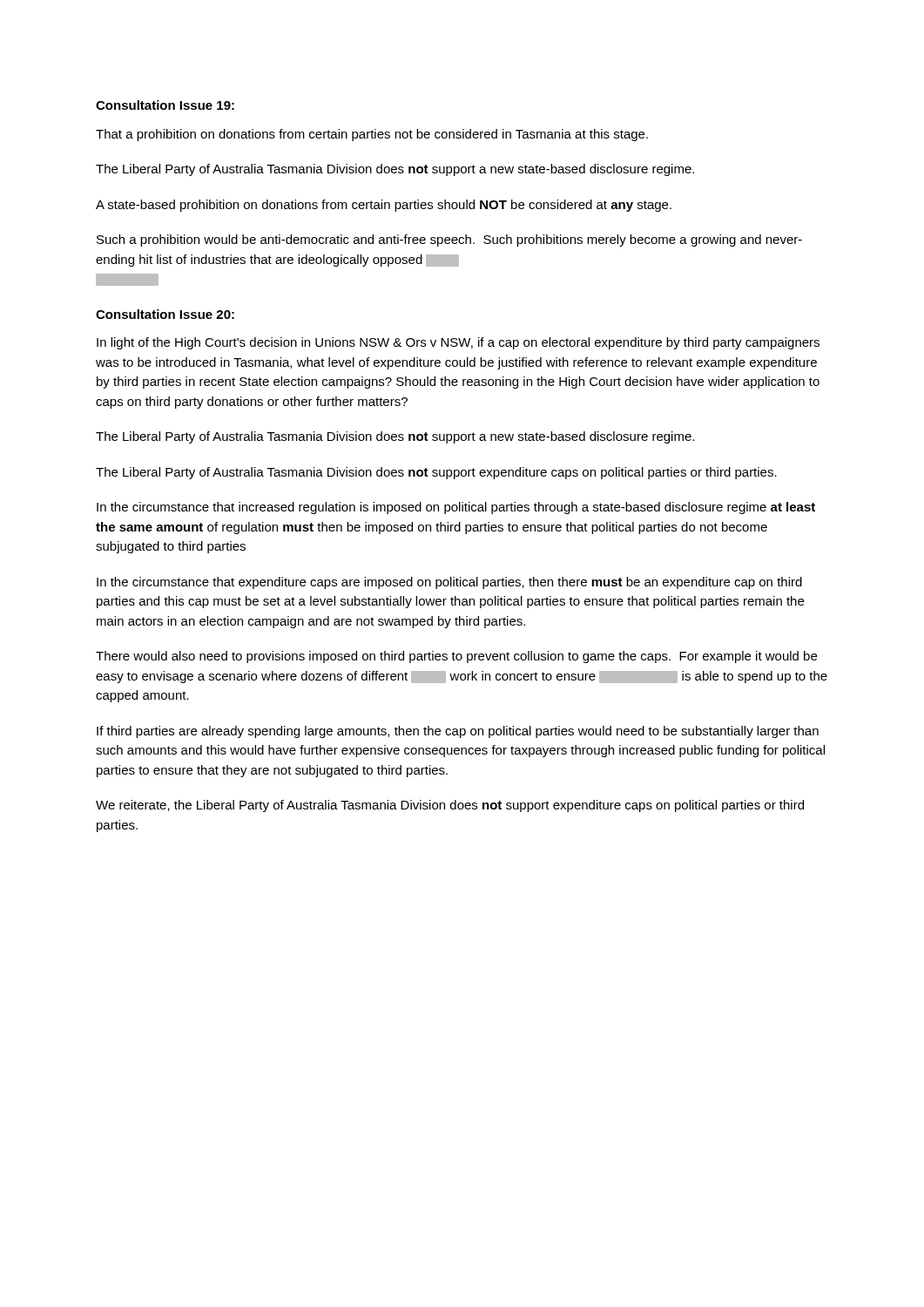
Task: Find the block on this page that starts "We reiterate, the"
Action: tap(450, 814)
